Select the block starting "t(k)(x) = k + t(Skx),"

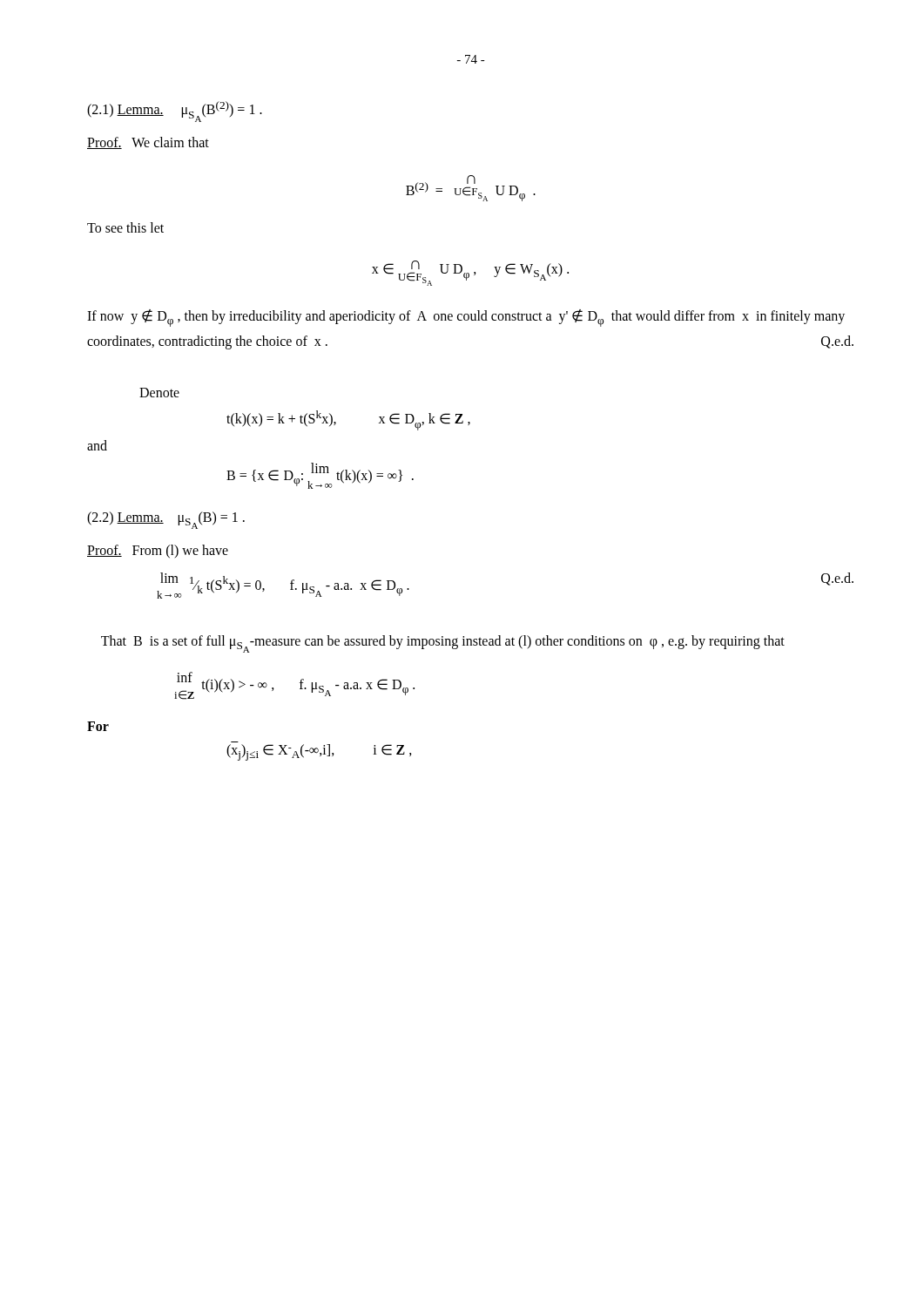point(281,420)
